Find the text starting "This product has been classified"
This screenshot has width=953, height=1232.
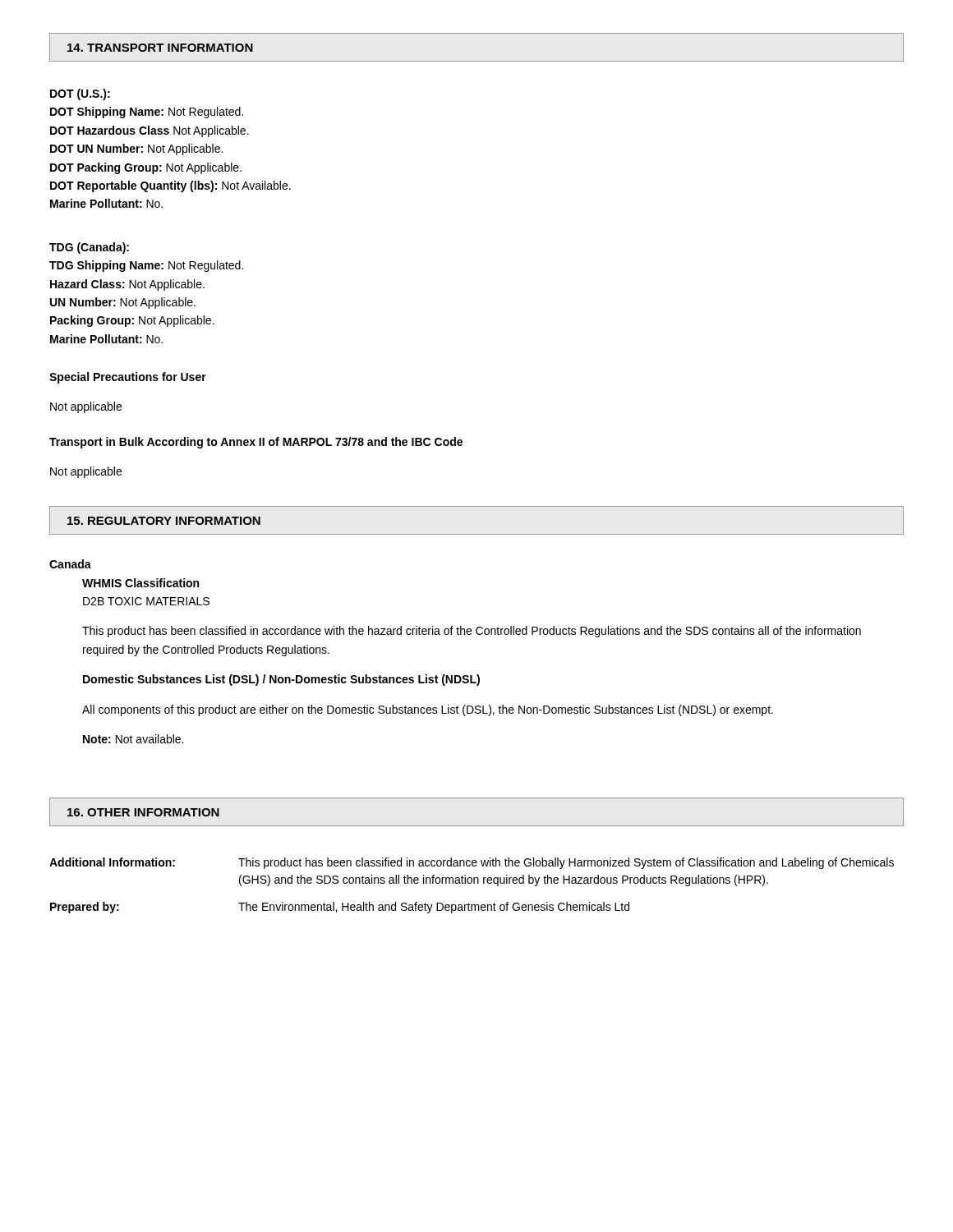coord(472,640)
